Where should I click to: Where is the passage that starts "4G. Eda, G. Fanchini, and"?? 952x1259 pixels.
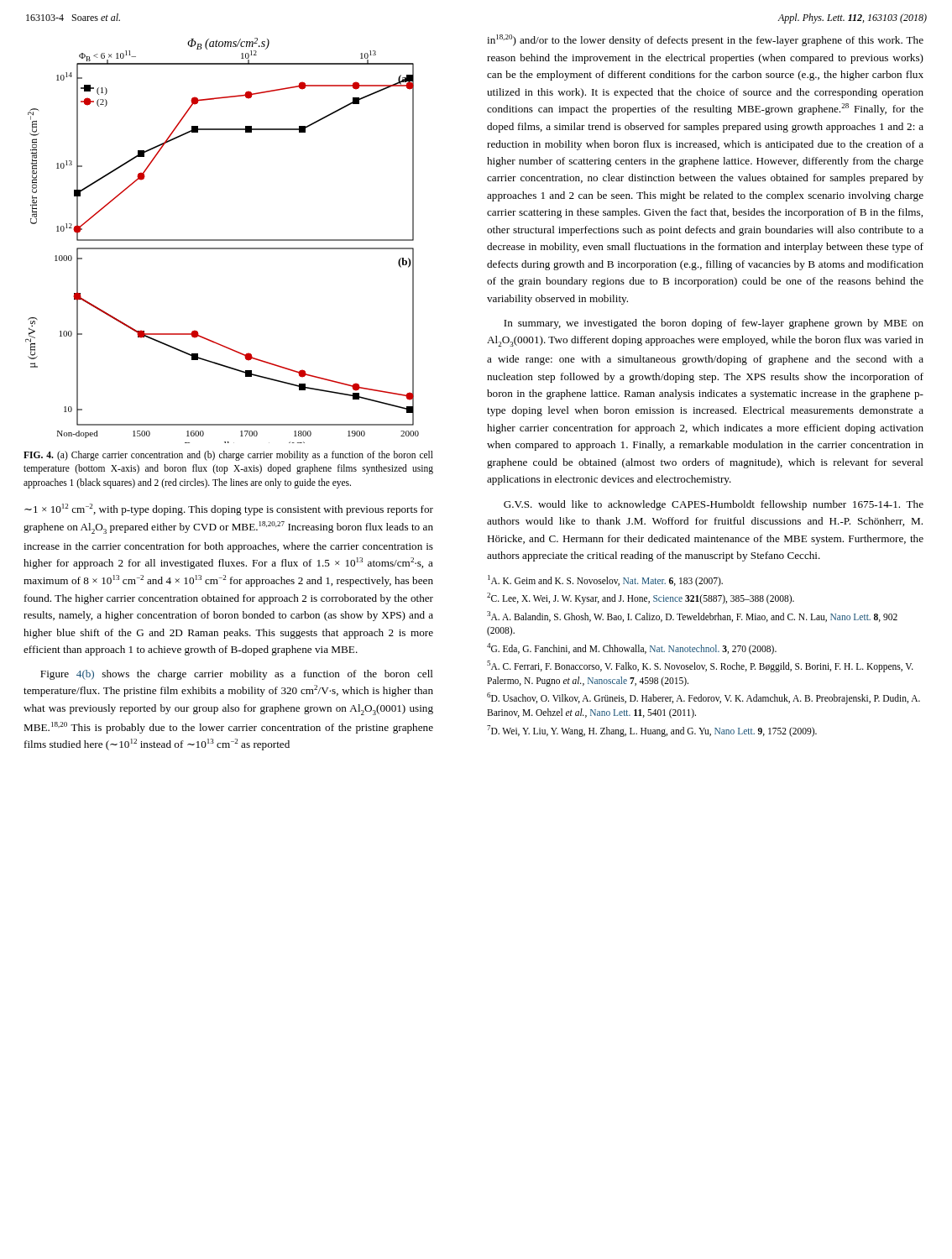pyautogui.click(x=632, y=647)
